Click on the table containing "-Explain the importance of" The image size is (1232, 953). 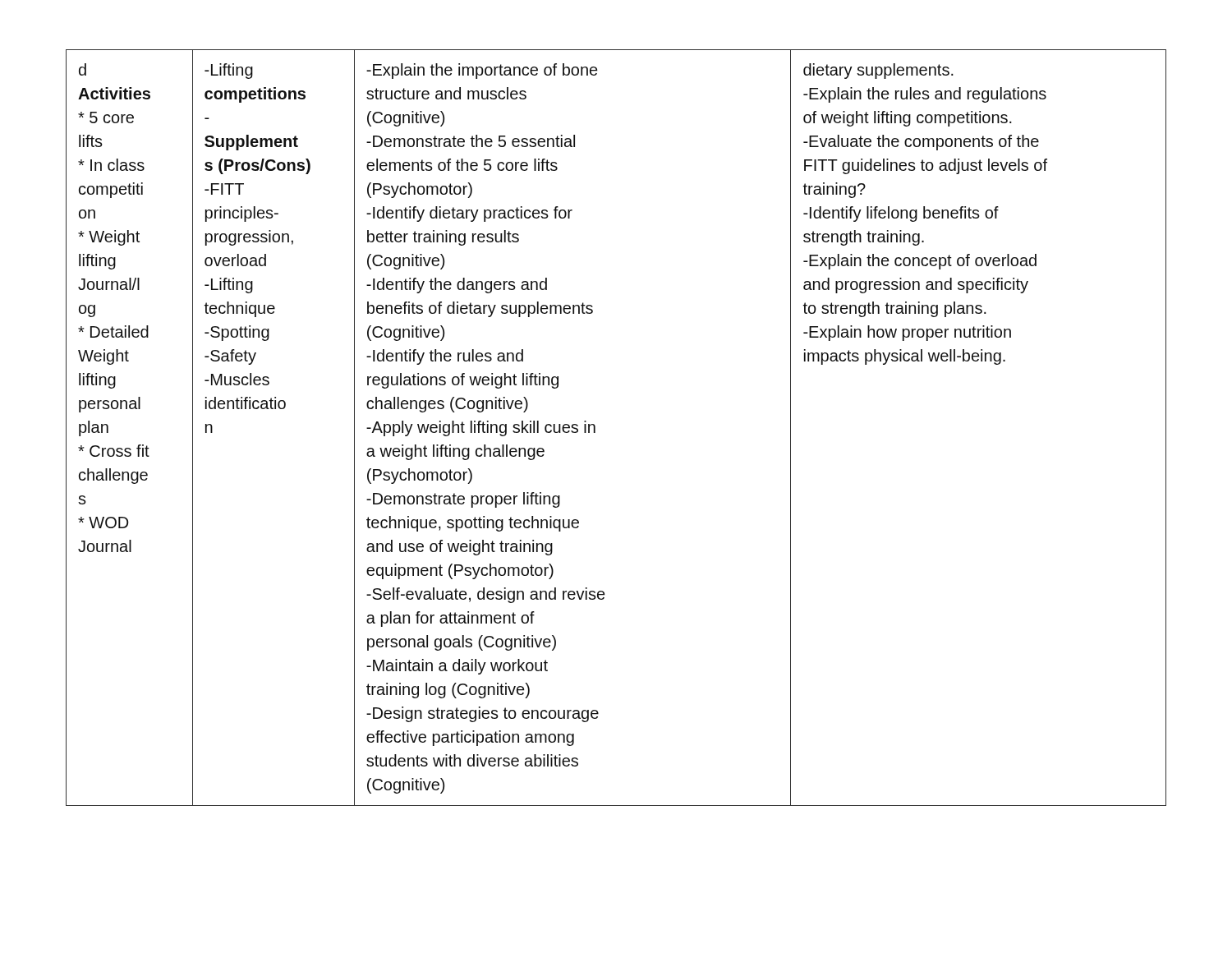point(616,428)
